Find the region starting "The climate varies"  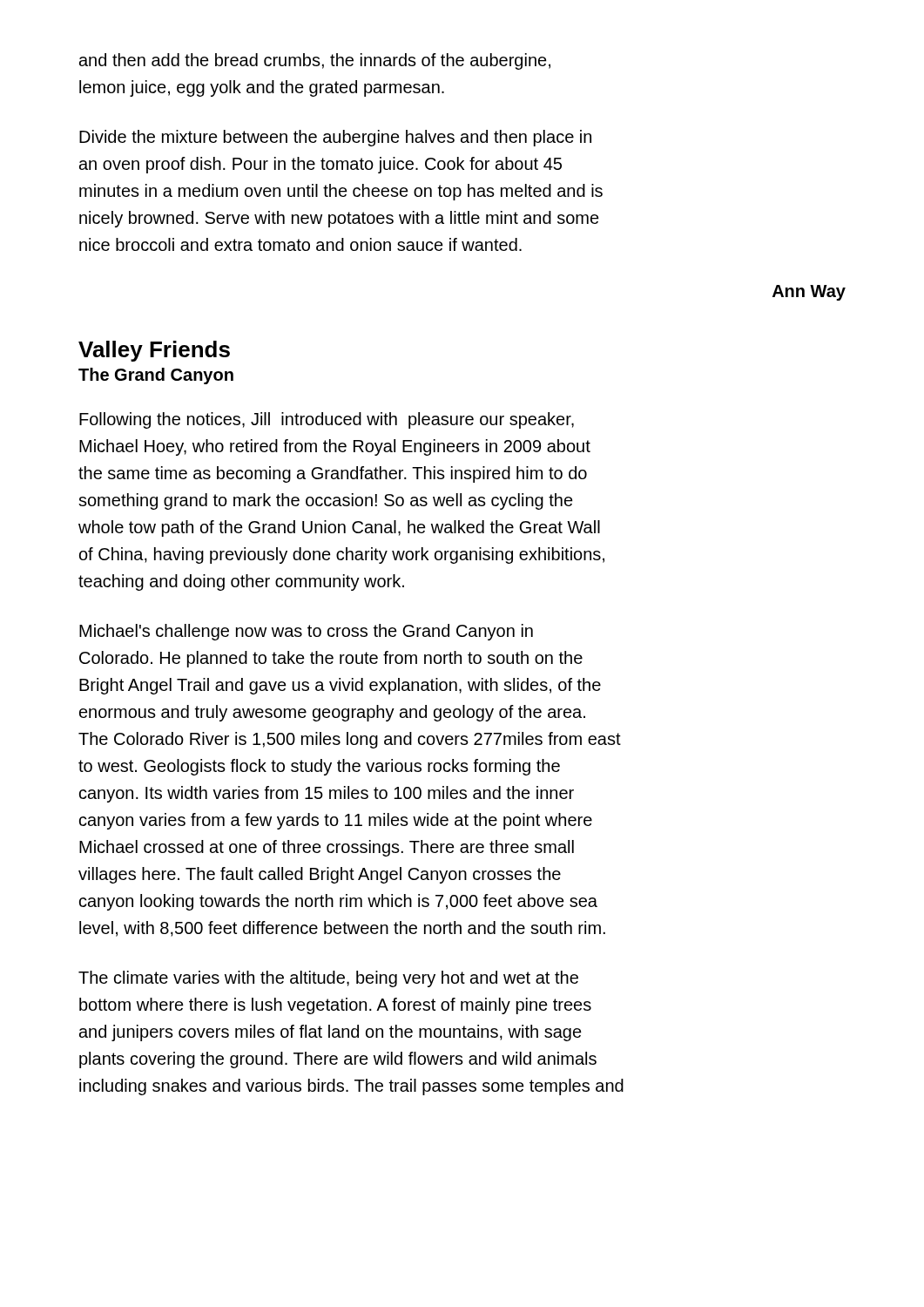pos(351,1032)
